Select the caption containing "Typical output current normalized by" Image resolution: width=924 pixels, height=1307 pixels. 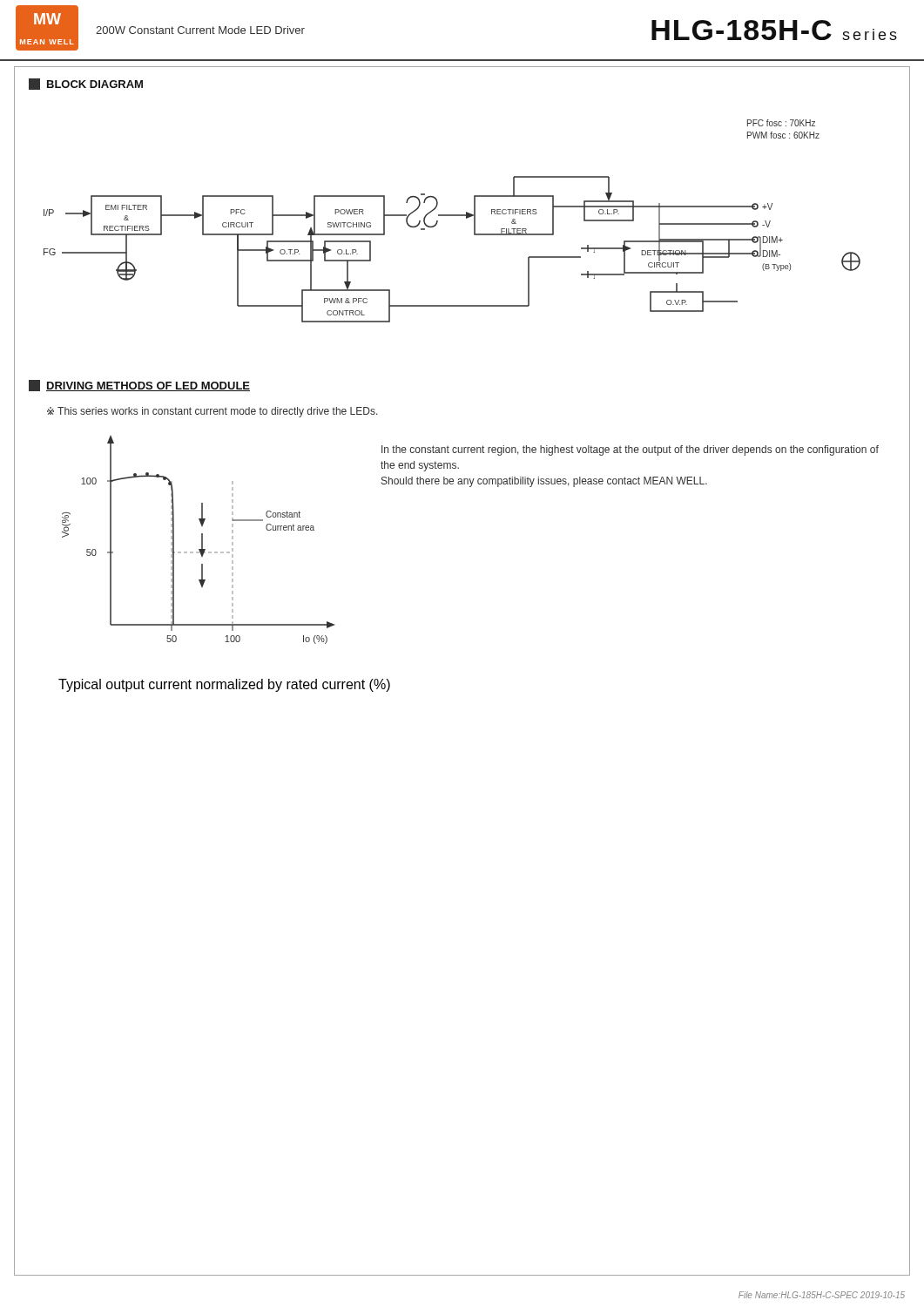coord(224,684)
